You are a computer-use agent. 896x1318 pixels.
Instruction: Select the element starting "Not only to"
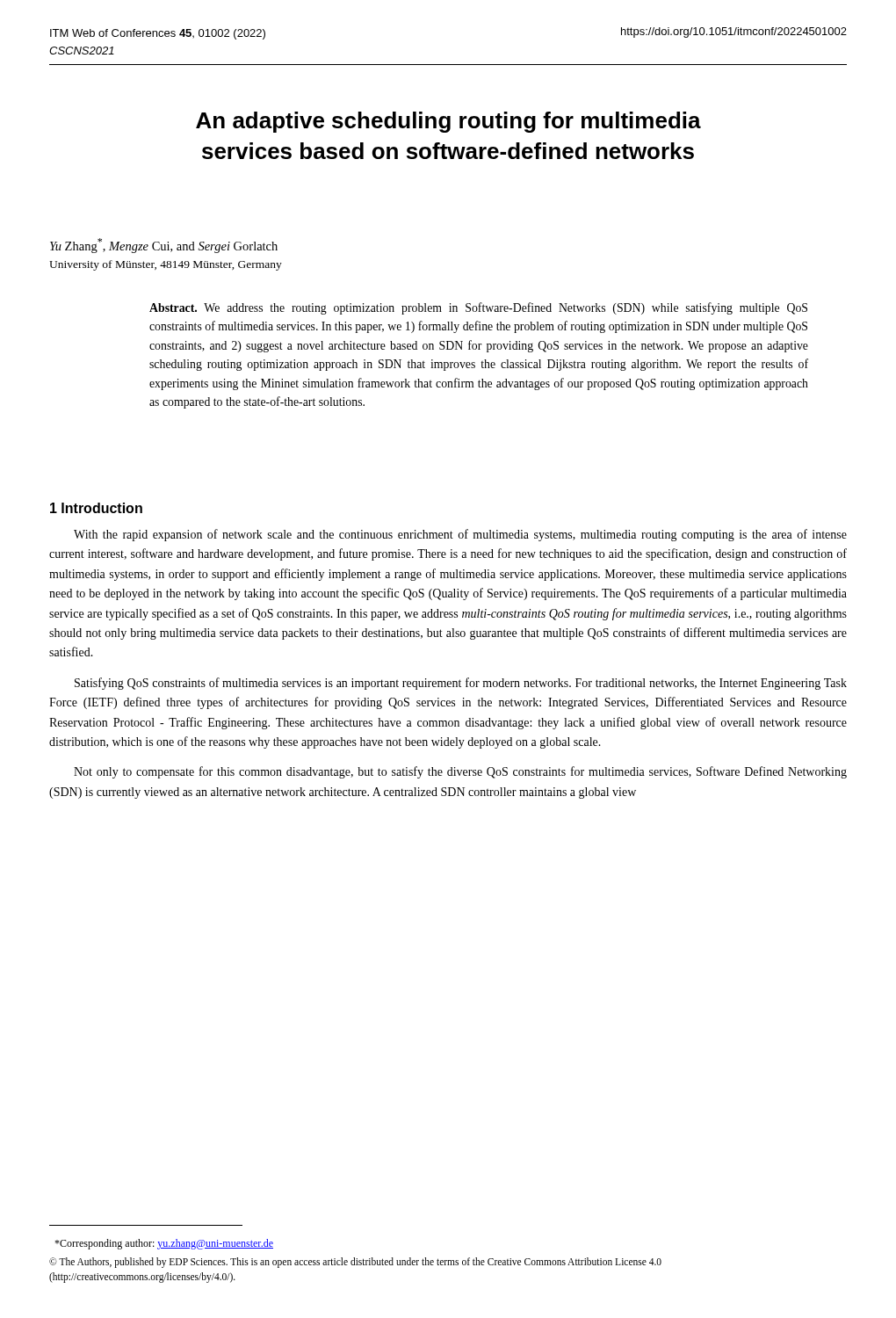tap(448, 783)
